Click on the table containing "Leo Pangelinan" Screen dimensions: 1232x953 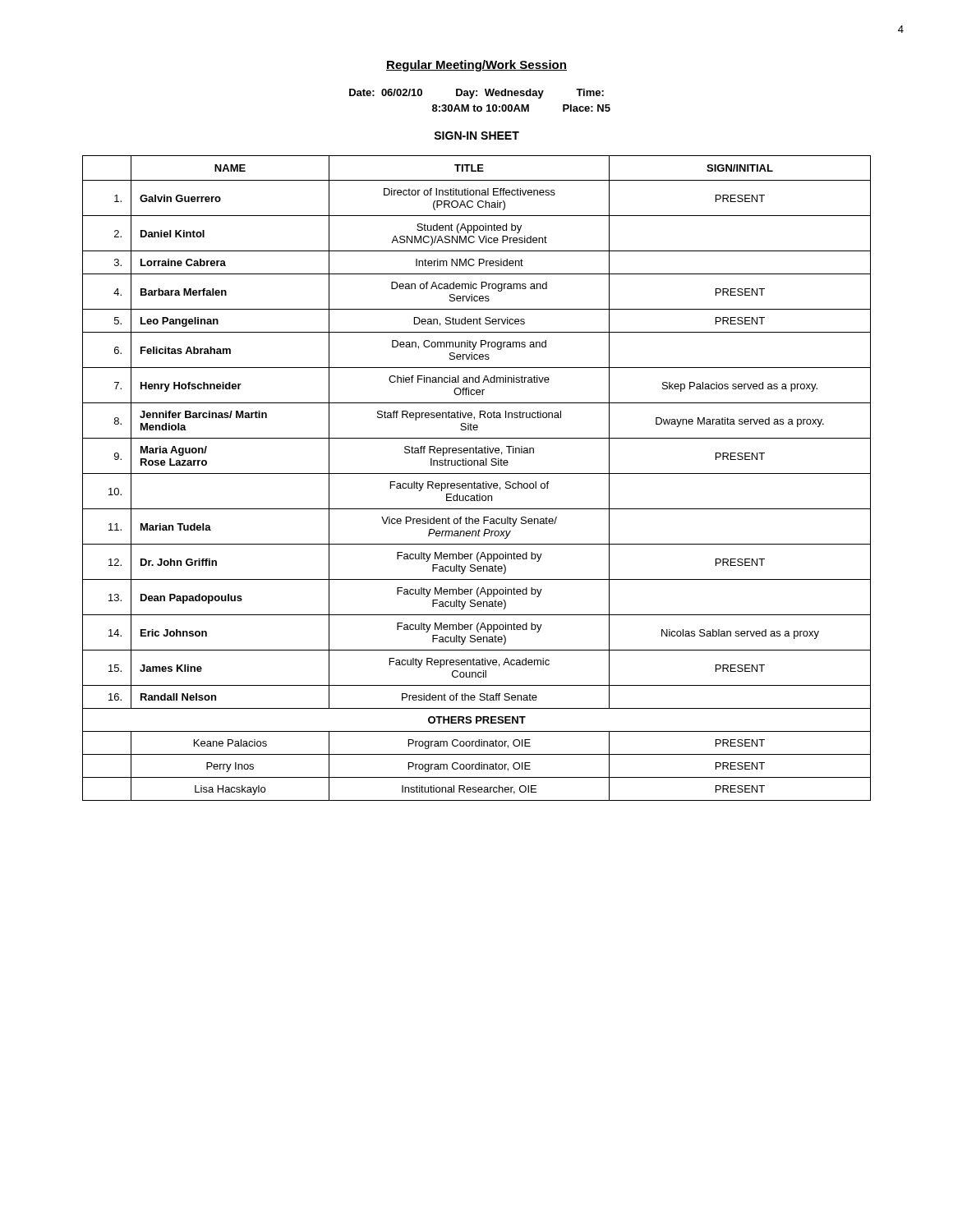[x=476, y=478]
